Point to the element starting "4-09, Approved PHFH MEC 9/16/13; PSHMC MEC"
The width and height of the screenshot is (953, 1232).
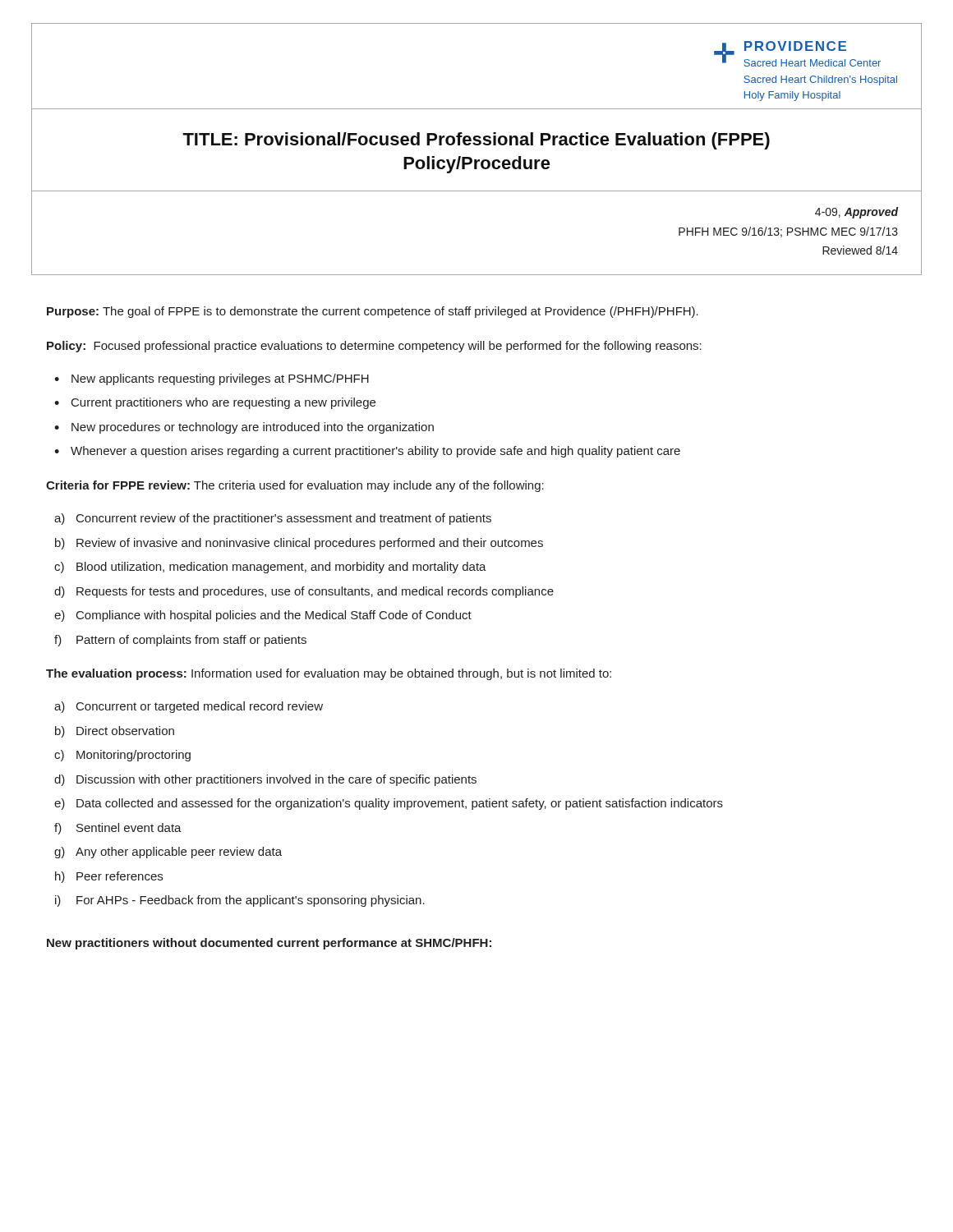pos(788,231)
